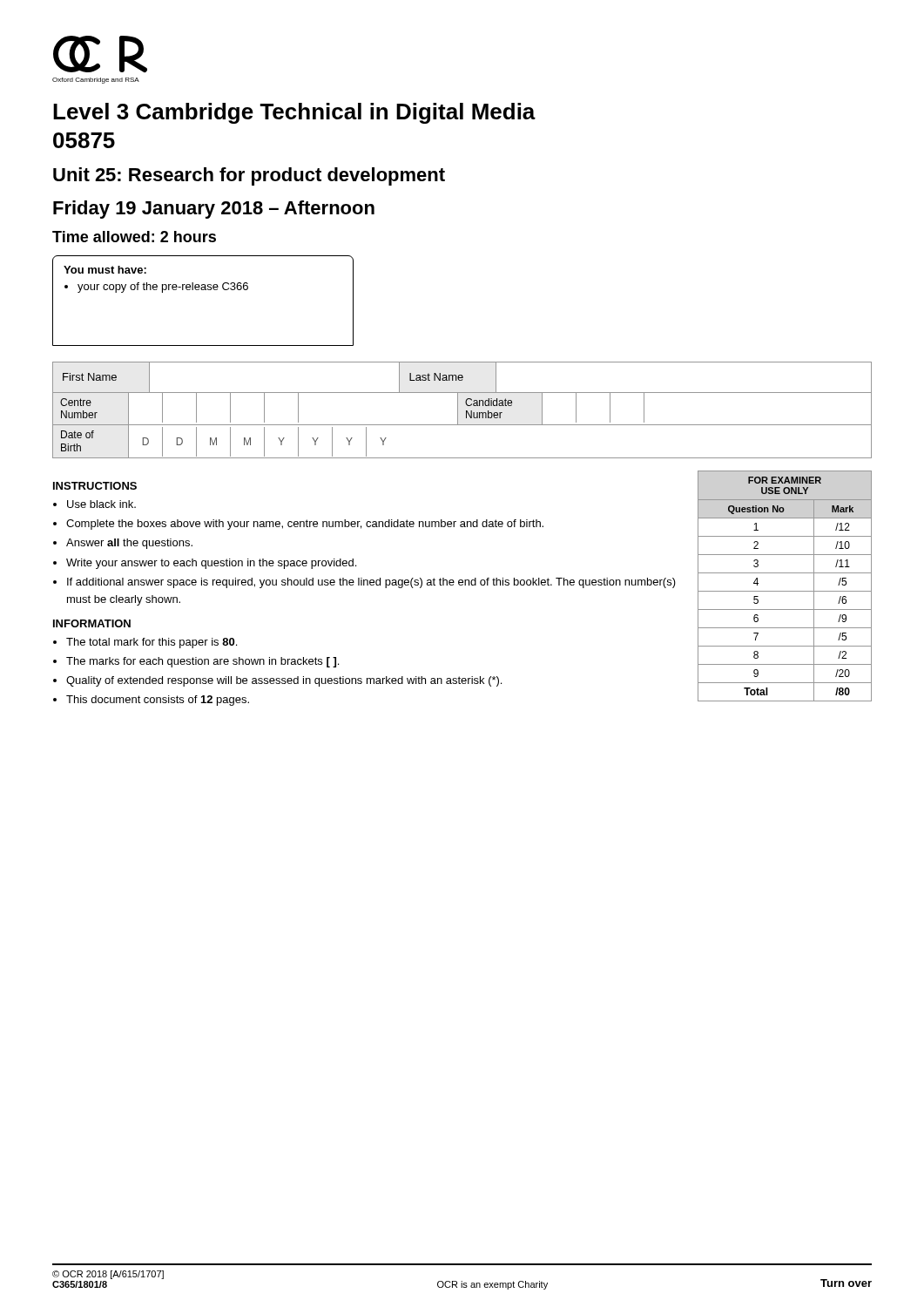Image resolution: width=924 pixels, height=1307 pixels.
Task: Navigate to the text starting "The total mark for this paper is 80."
Action: pyautogui.click(x=152, y=642)
